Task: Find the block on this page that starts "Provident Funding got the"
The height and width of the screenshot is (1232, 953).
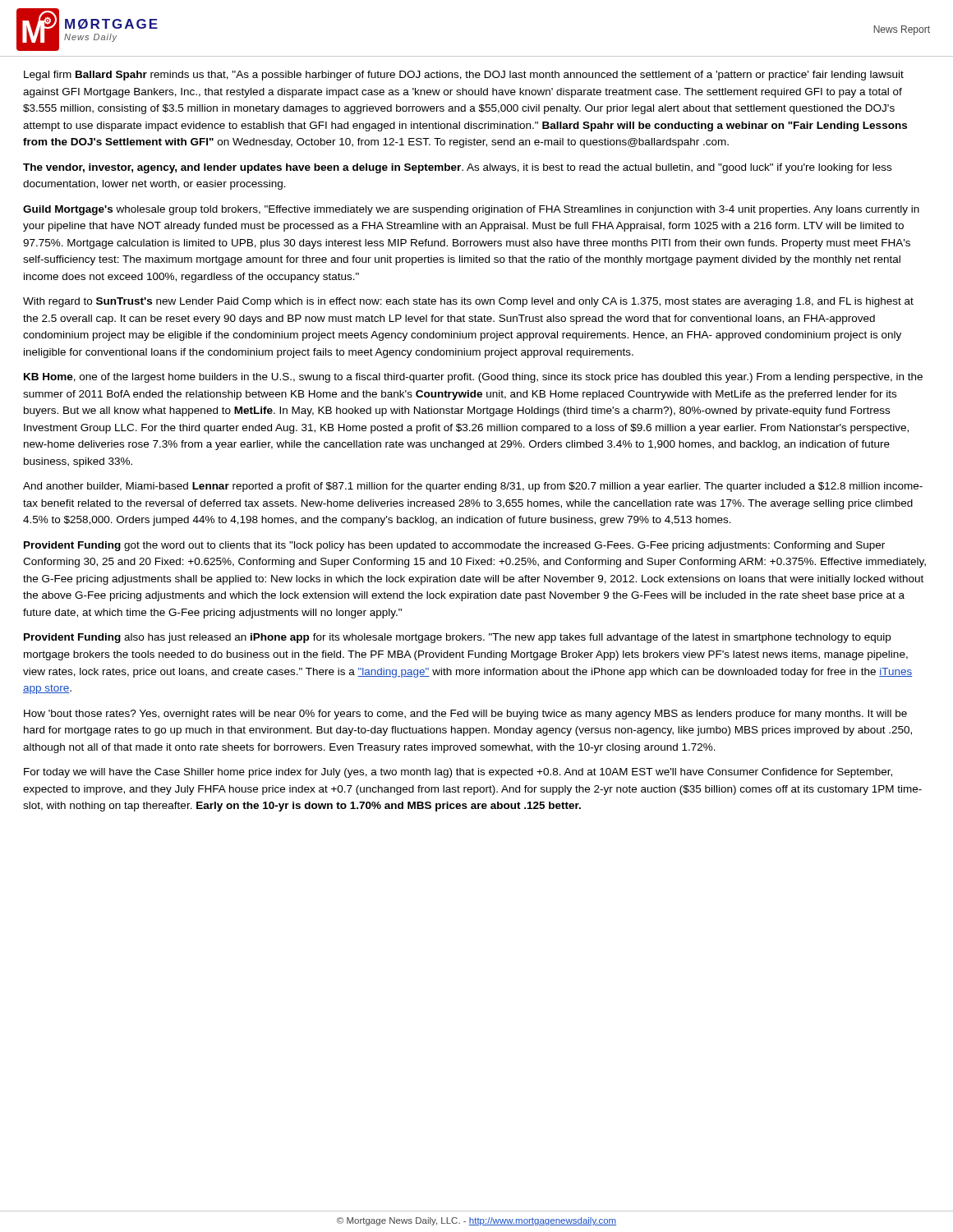Action: [475, 579]
